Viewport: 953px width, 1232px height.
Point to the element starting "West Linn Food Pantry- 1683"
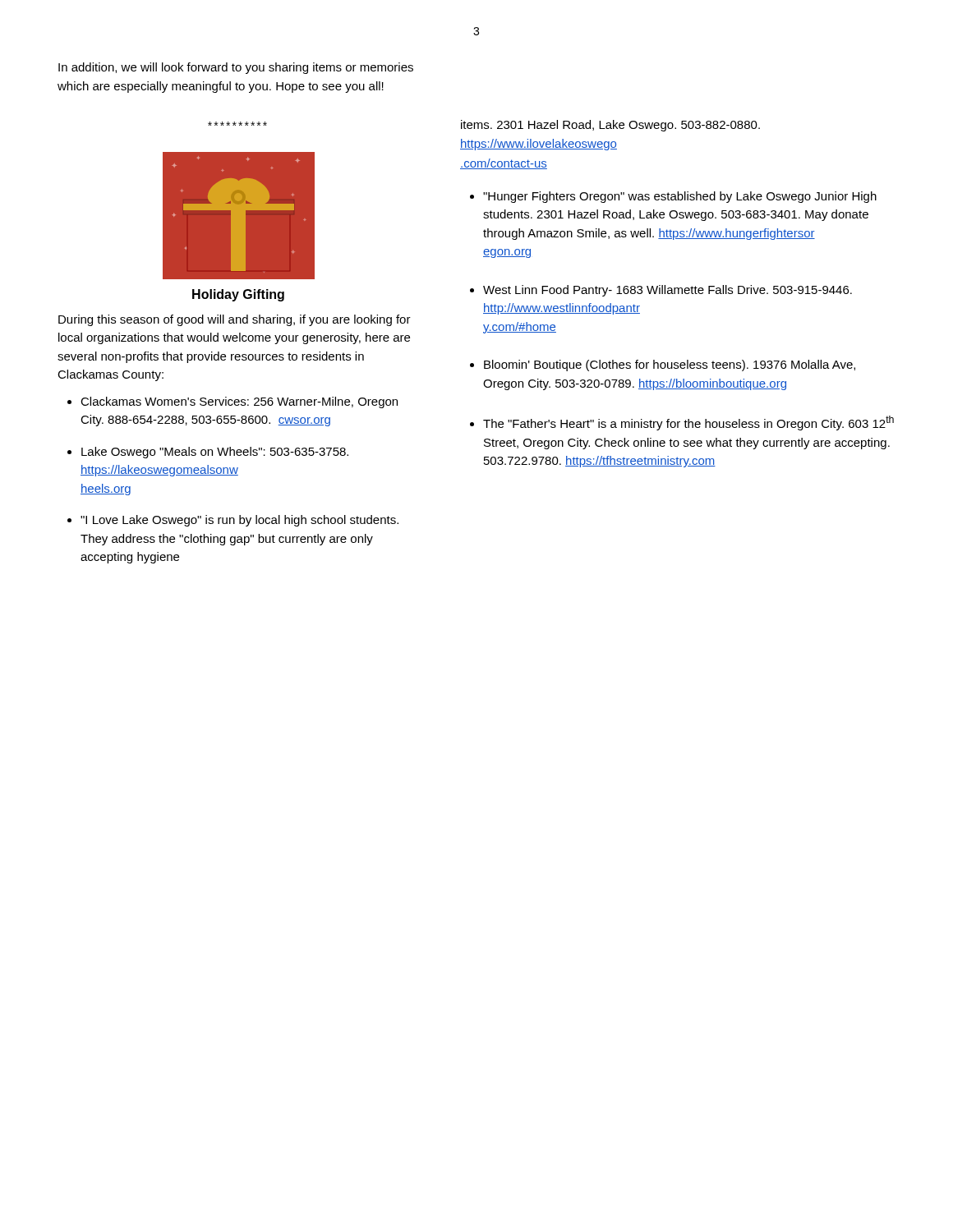pos(668,291)
